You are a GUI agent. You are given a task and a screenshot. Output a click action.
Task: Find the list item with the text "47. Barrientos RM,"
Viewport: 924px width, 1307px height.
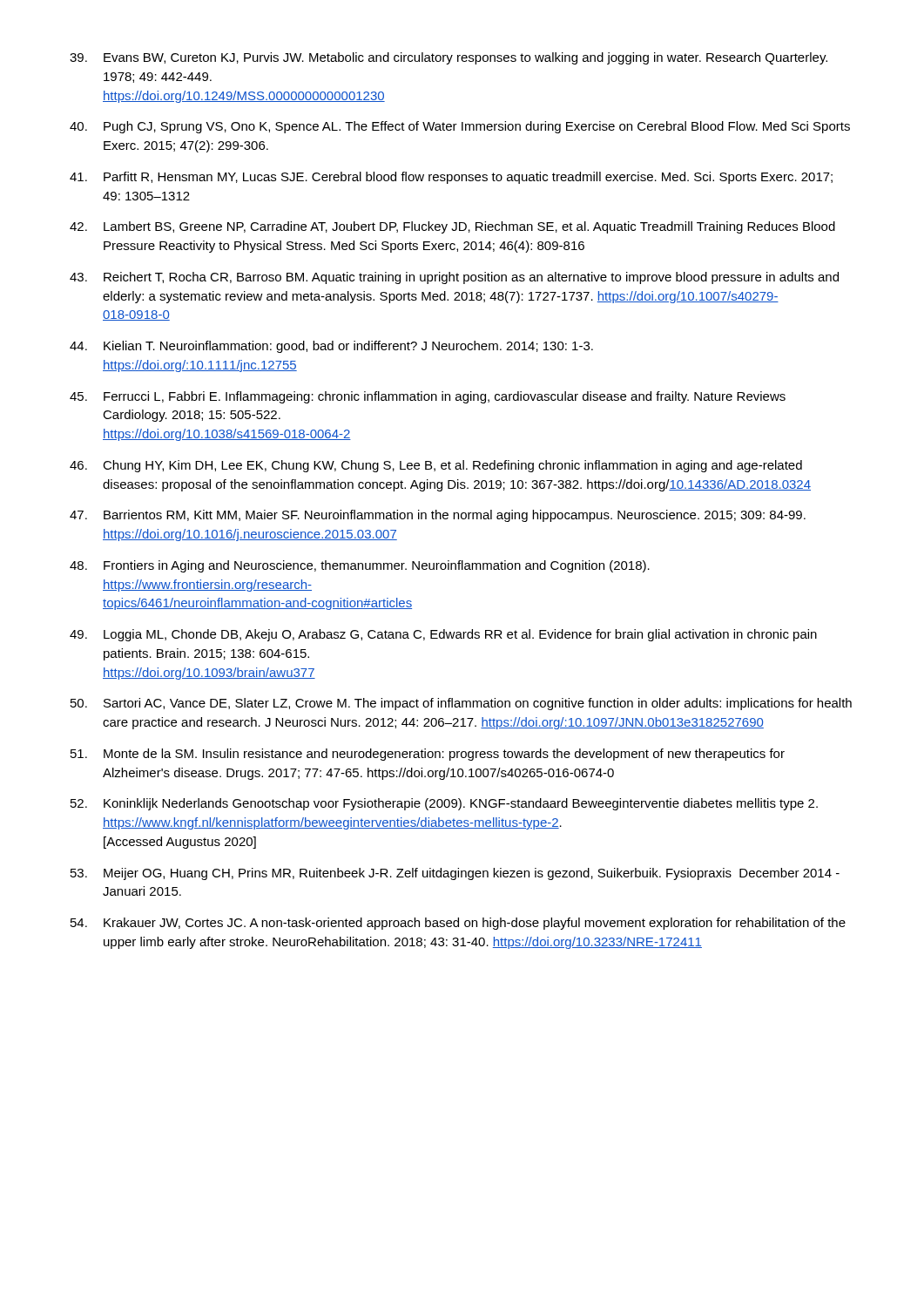tap(462, 524)
